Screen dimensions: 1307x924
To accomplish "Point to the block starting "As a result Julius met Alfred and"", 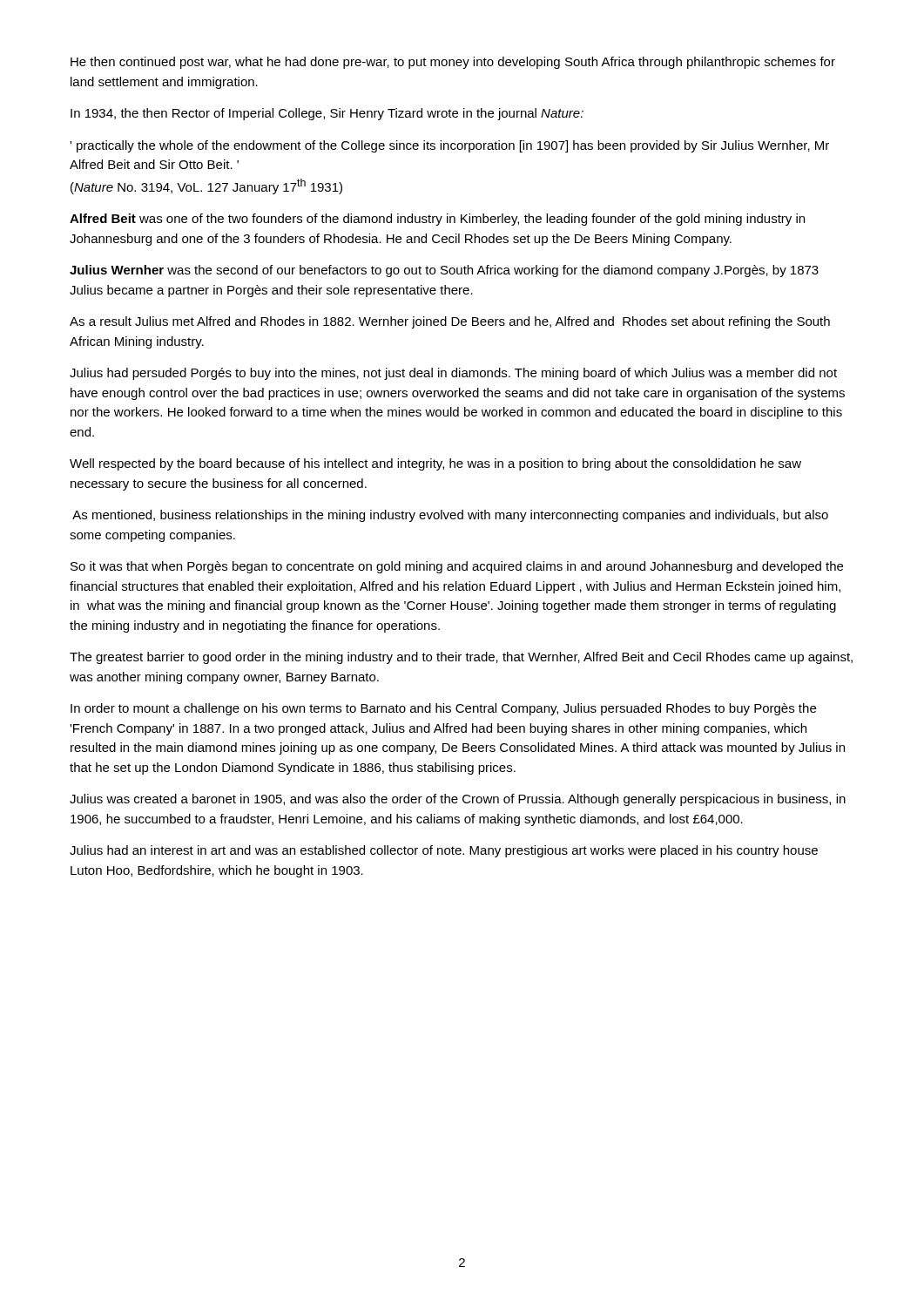I will (450, 331).
